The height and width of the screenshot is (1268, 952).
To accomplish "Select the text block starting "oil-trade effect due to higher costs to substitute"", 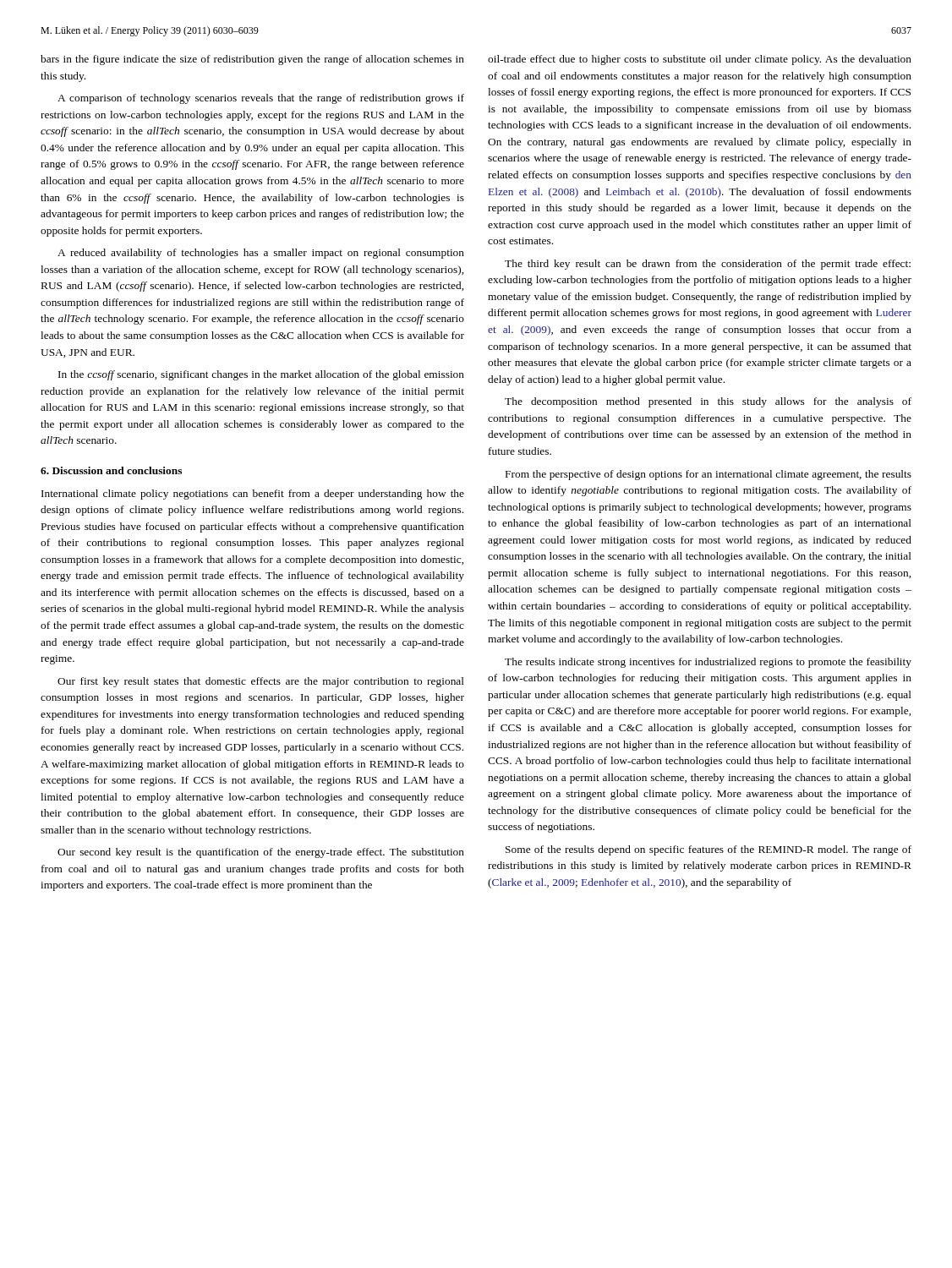I will tap(700, 471).
